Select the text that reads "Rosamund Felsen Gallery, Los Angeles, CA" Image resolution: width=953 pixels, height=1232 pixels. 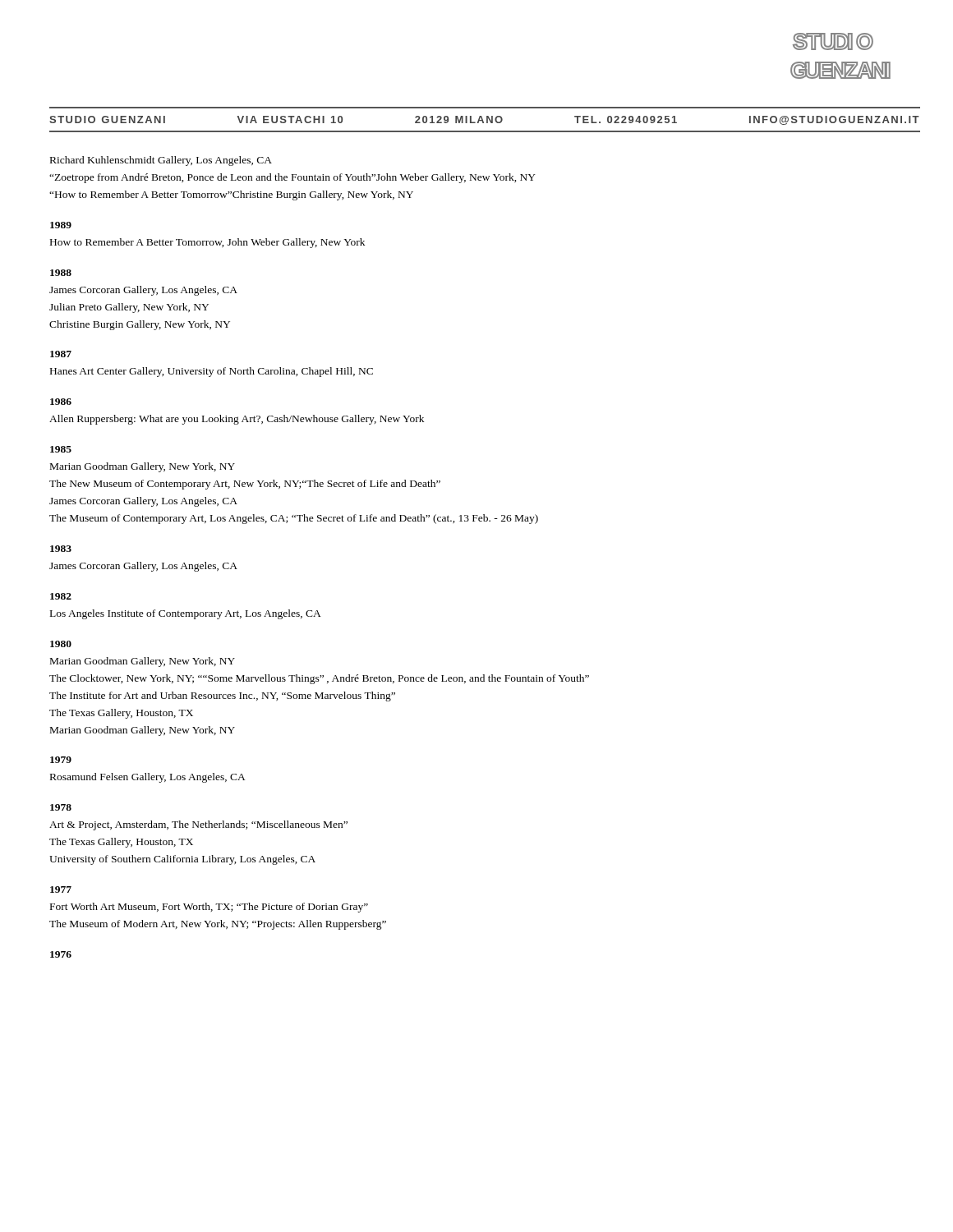point(148,778)
